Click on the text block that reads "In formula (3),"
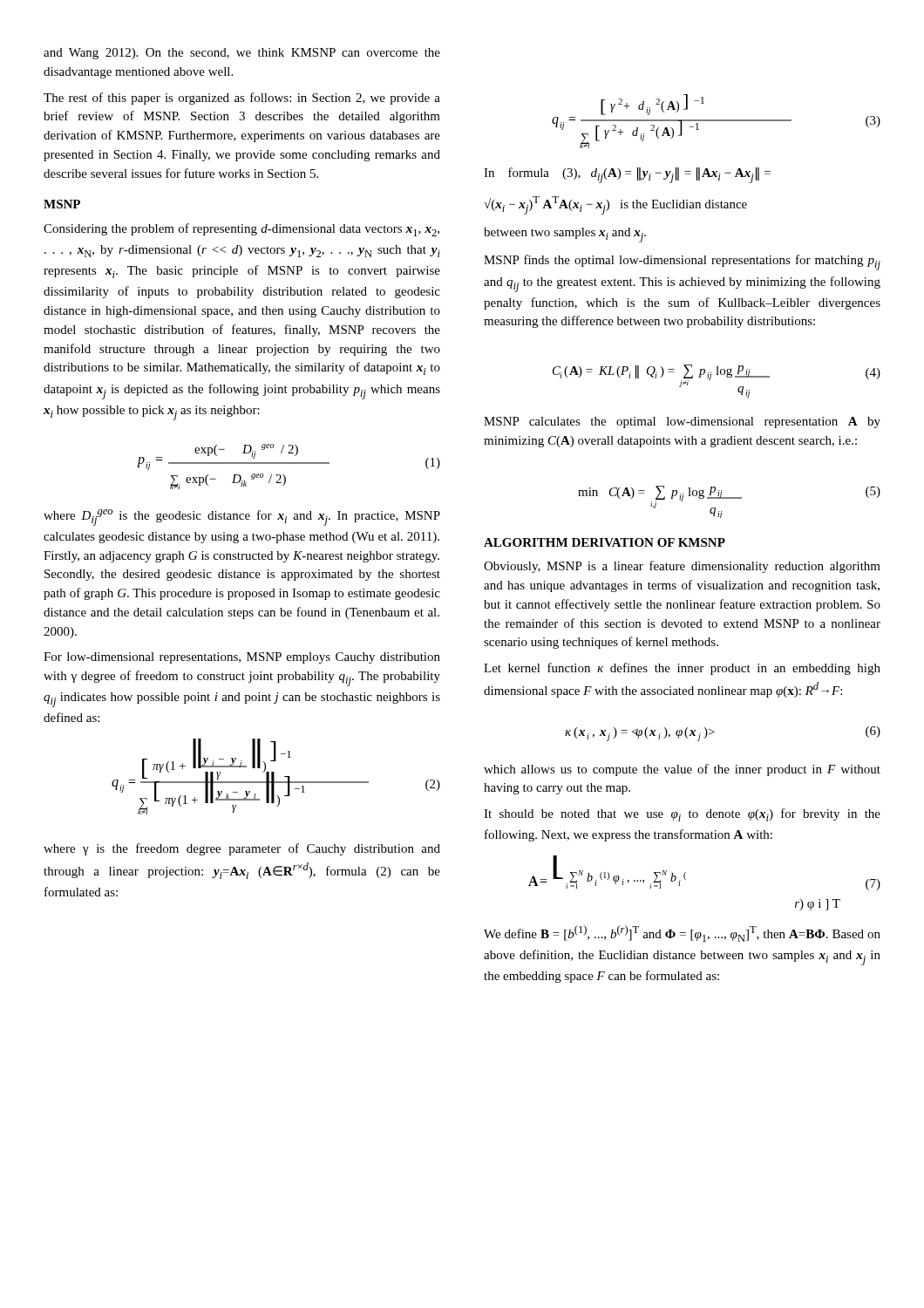Viewport: 924px width, 1308px height. coord(682,248)
